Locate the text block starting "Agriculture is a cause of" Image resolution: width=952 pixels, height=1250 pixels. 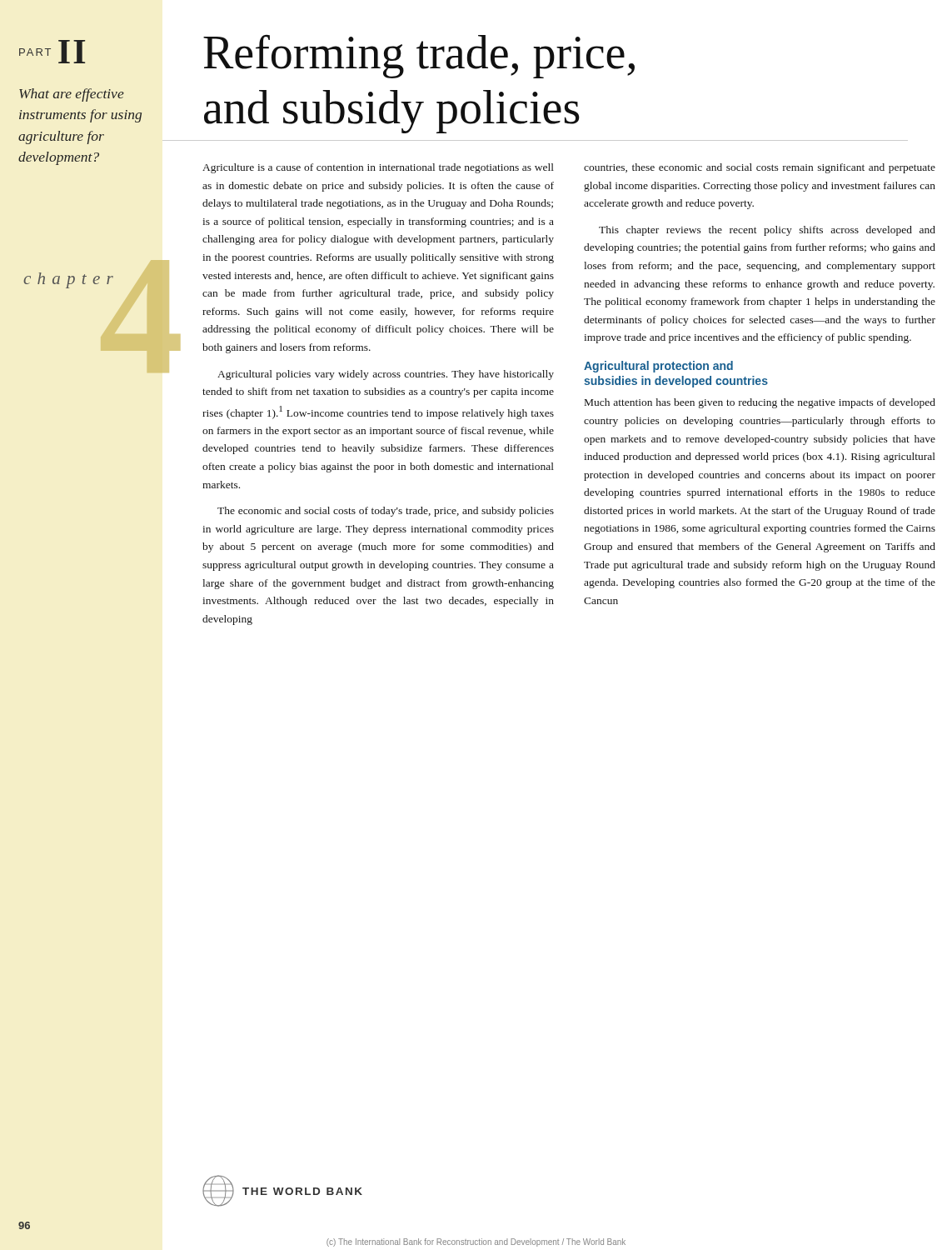[378, 393]
